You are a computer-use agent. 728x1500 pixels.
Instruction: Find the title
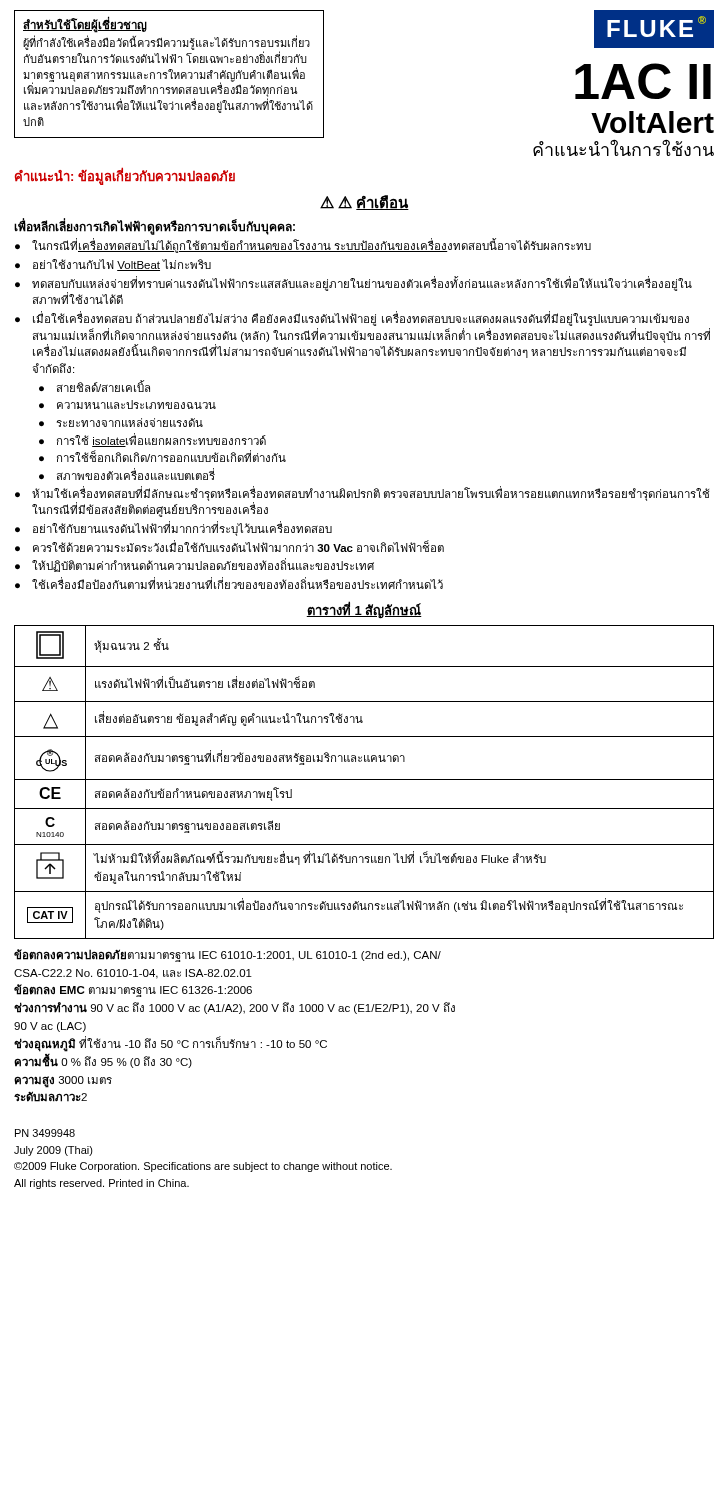(x=623, y=108)
